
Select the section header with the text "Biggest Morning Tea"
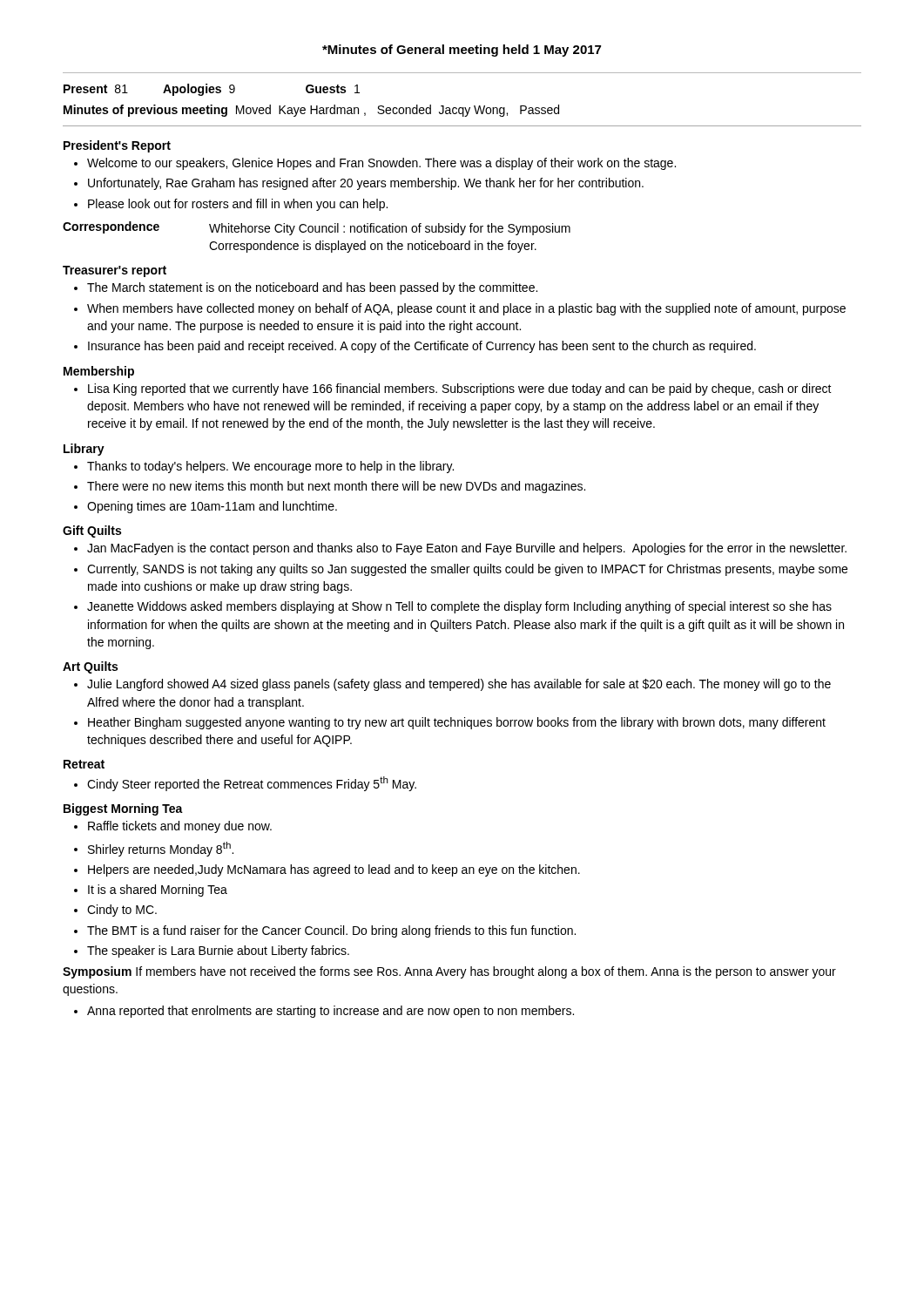pyautogui.click(x=123, y=809)
